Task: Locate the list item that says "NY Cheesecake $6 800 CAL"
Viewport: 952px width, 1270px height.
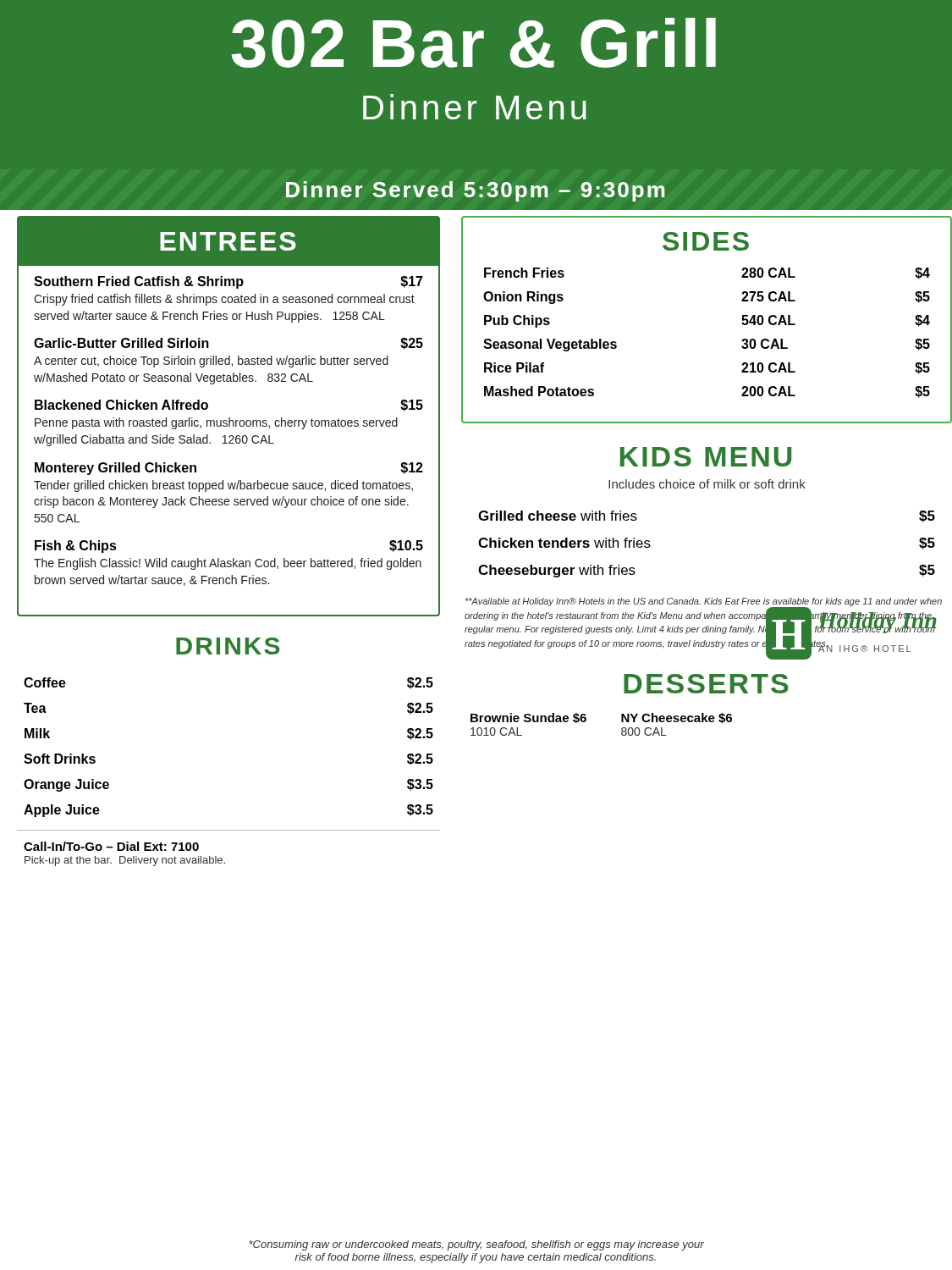Action: [x=677, y=724]
